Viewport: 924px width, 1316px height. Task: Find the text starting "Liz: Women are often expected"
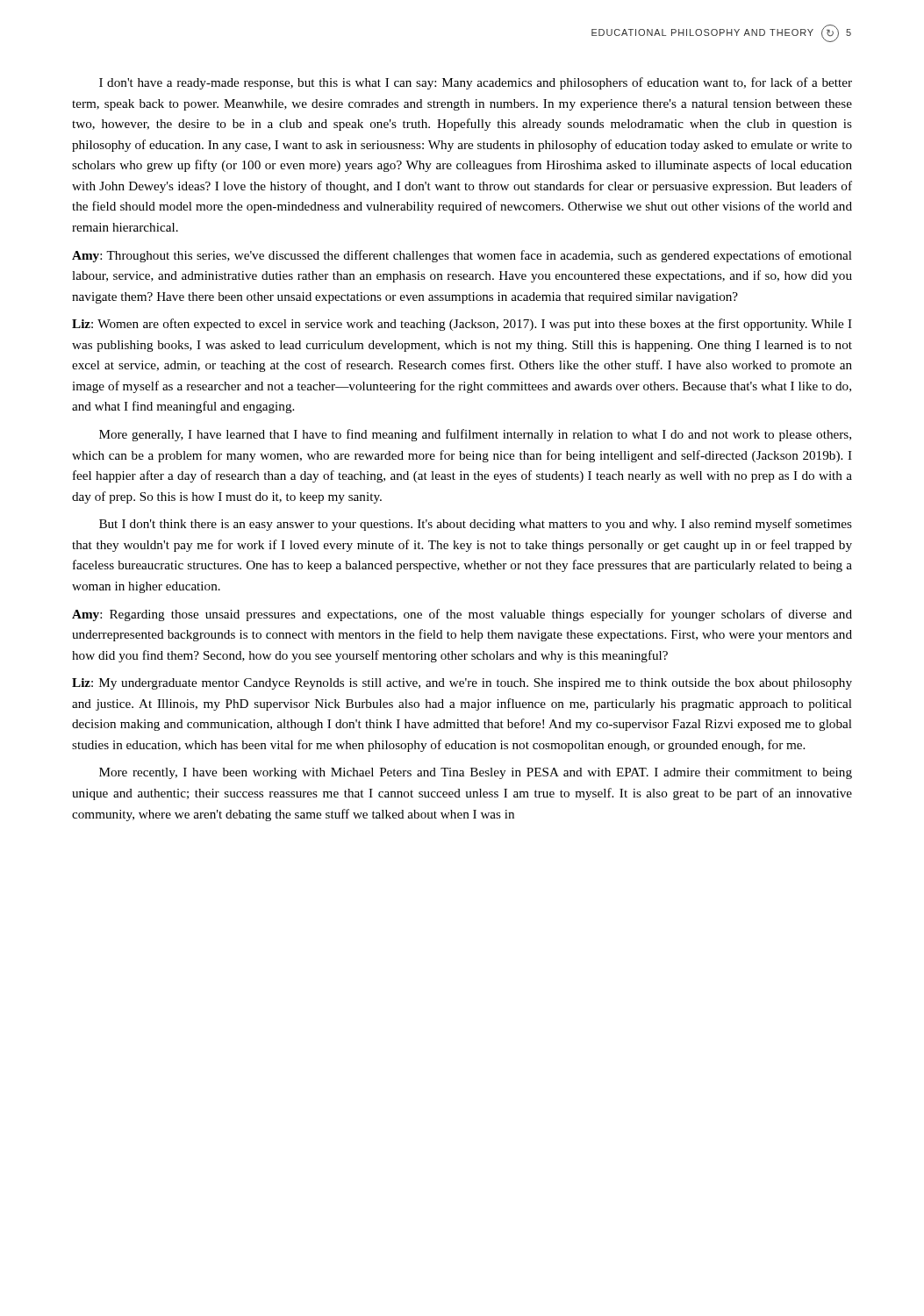(x=462, y=365)
